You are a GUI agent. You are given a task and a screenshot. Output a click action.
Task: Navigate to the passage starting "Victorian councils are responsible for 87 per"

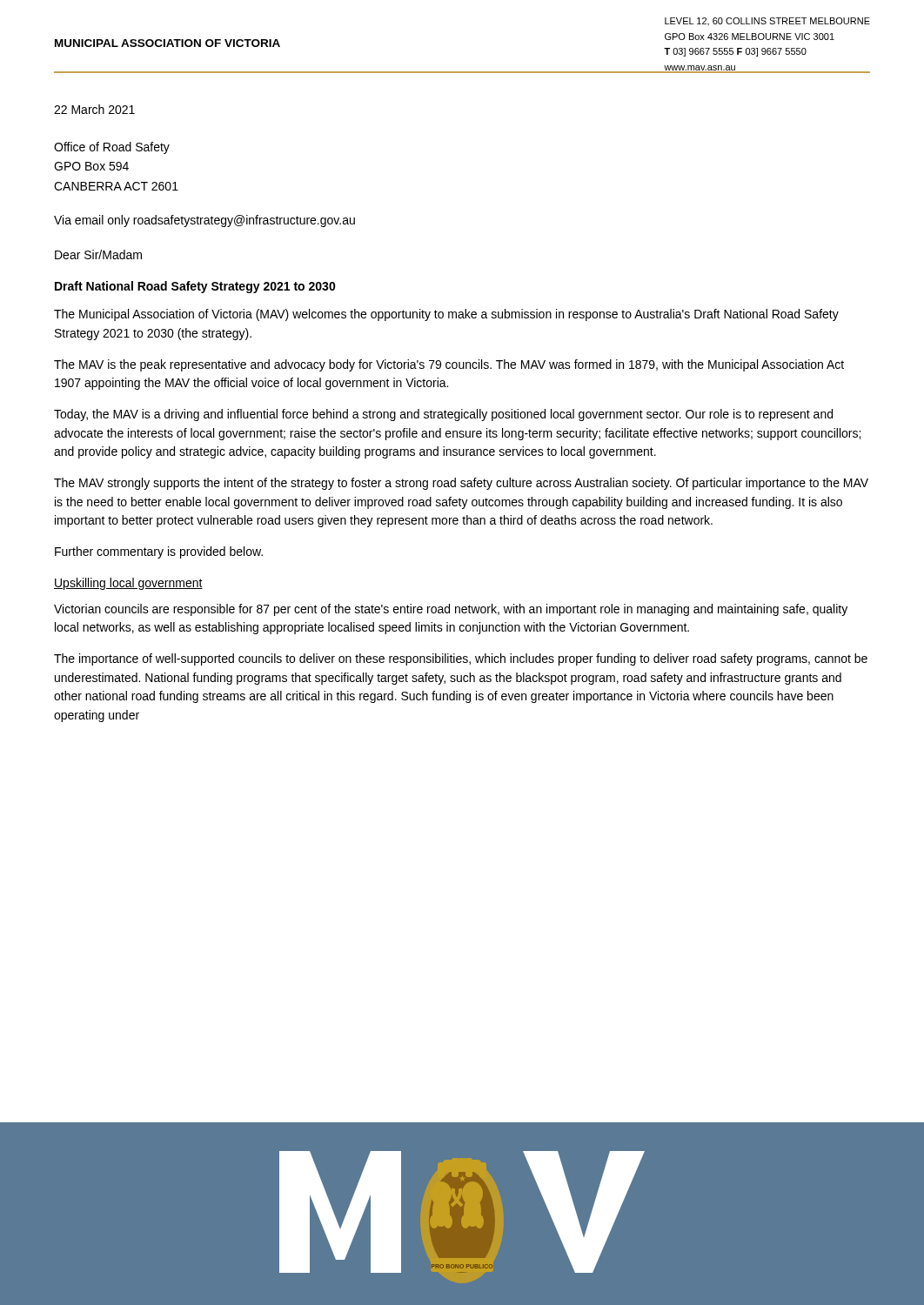coord(451,618)
